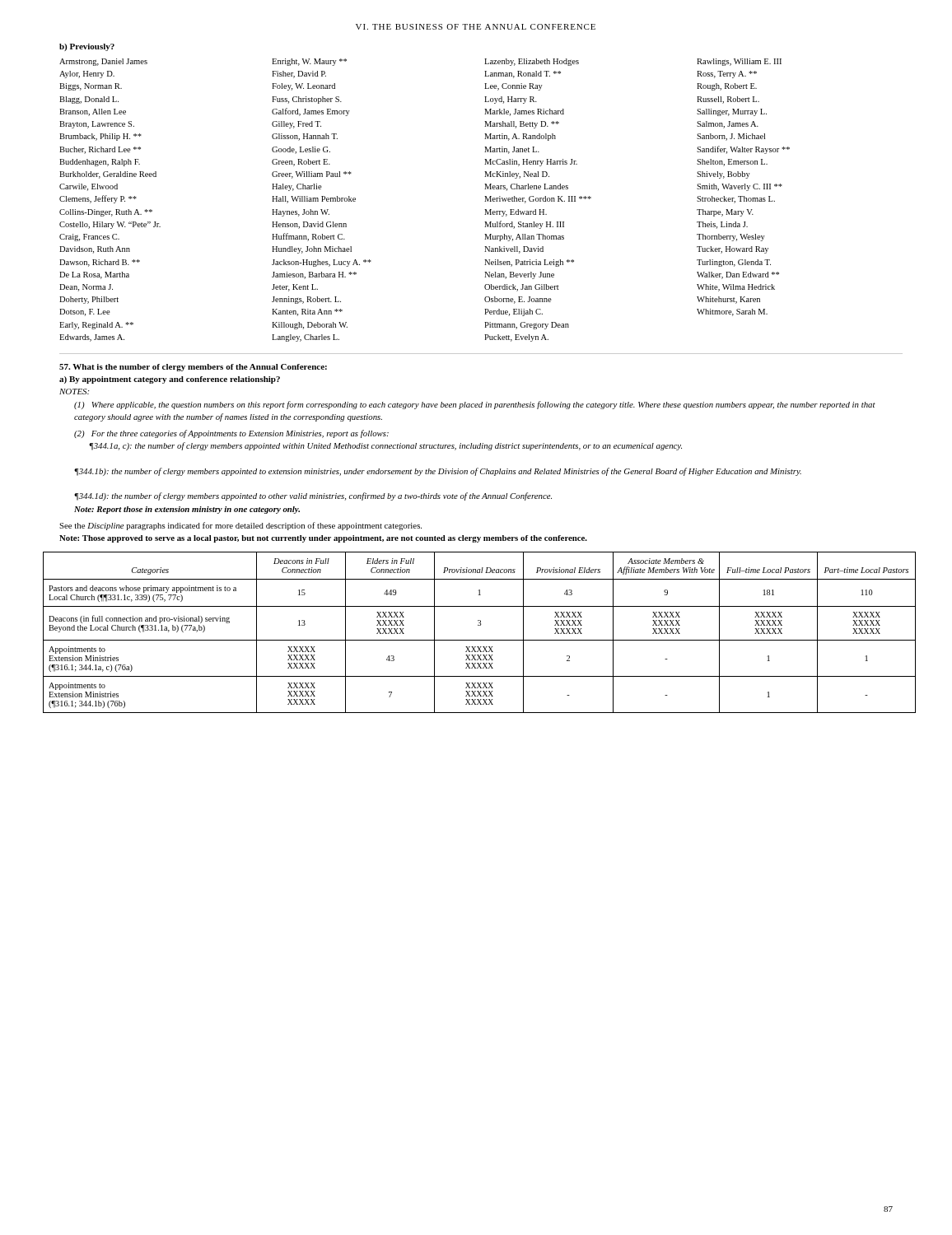Locate the section header that says "57. What is"
Image resolution: width=952 pixels, height=1235 pixels.
click(193, 366)
